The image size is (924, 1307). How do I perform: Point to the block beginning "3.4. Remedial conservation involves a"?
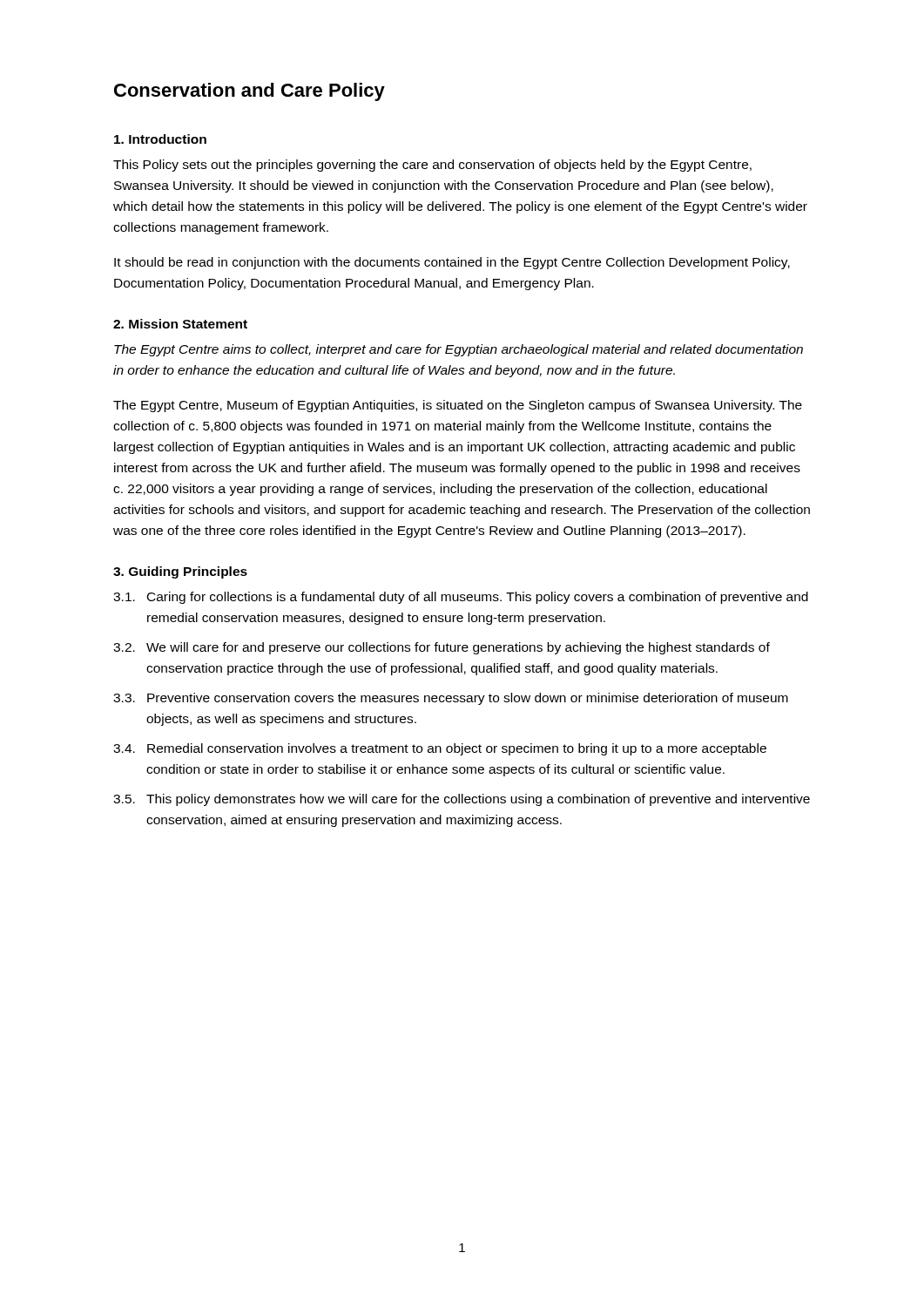click(462, 759)
